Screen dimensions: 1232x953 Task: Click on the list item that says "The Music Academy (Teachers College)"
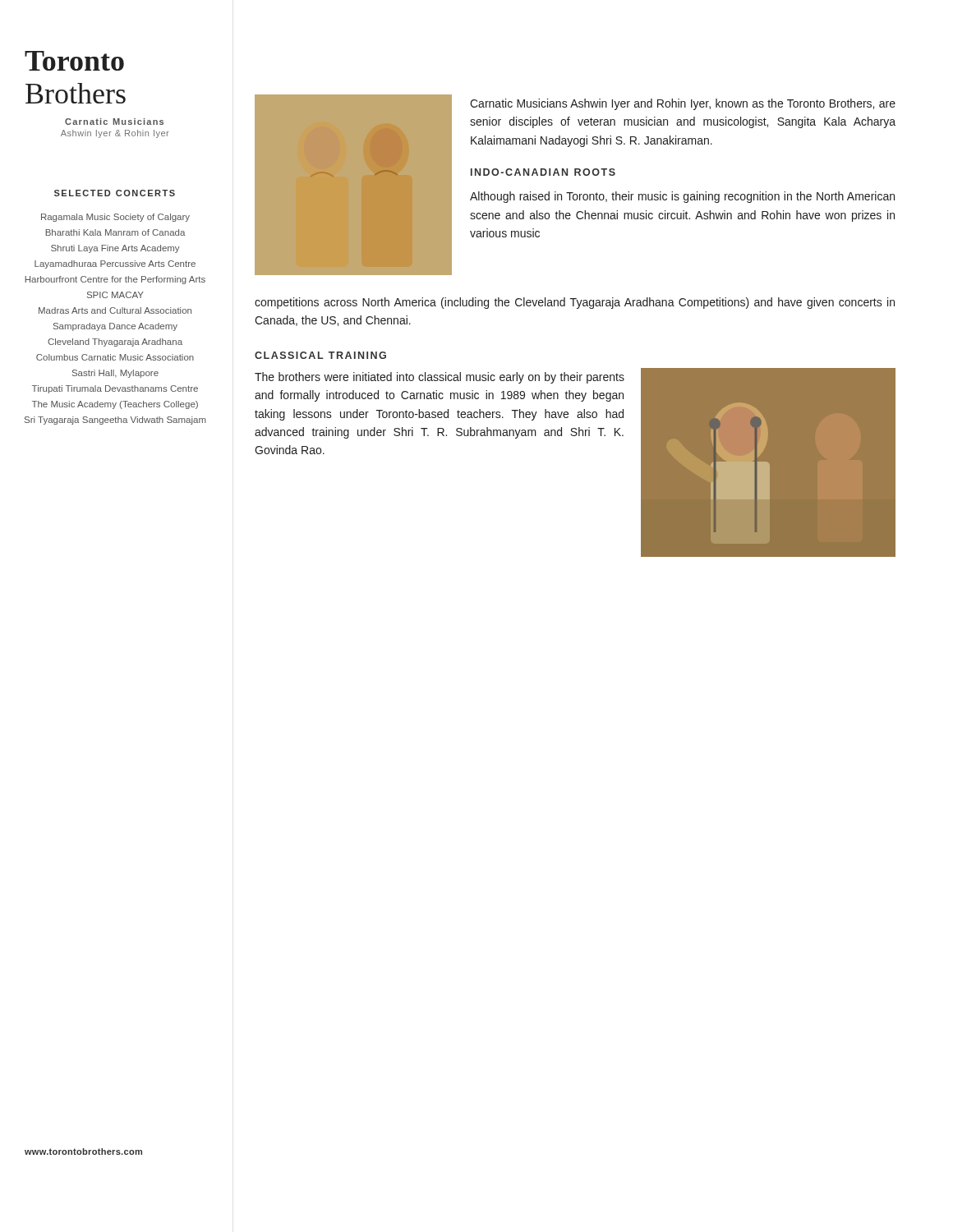click(x=115, y=404)
